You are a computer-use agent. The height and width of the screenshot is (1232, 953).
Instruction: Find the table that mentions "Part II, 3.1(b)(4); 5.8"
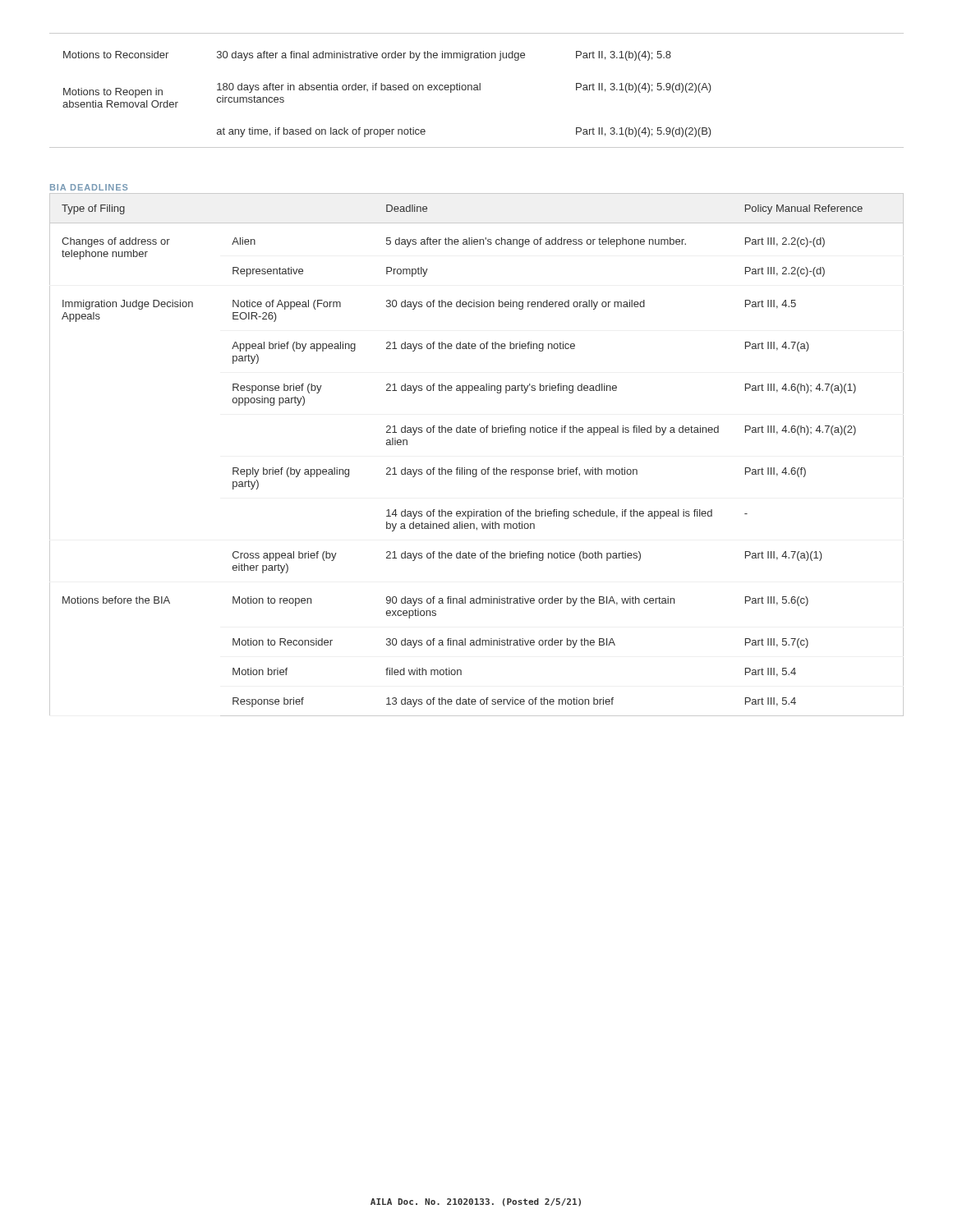coord(476,90)
